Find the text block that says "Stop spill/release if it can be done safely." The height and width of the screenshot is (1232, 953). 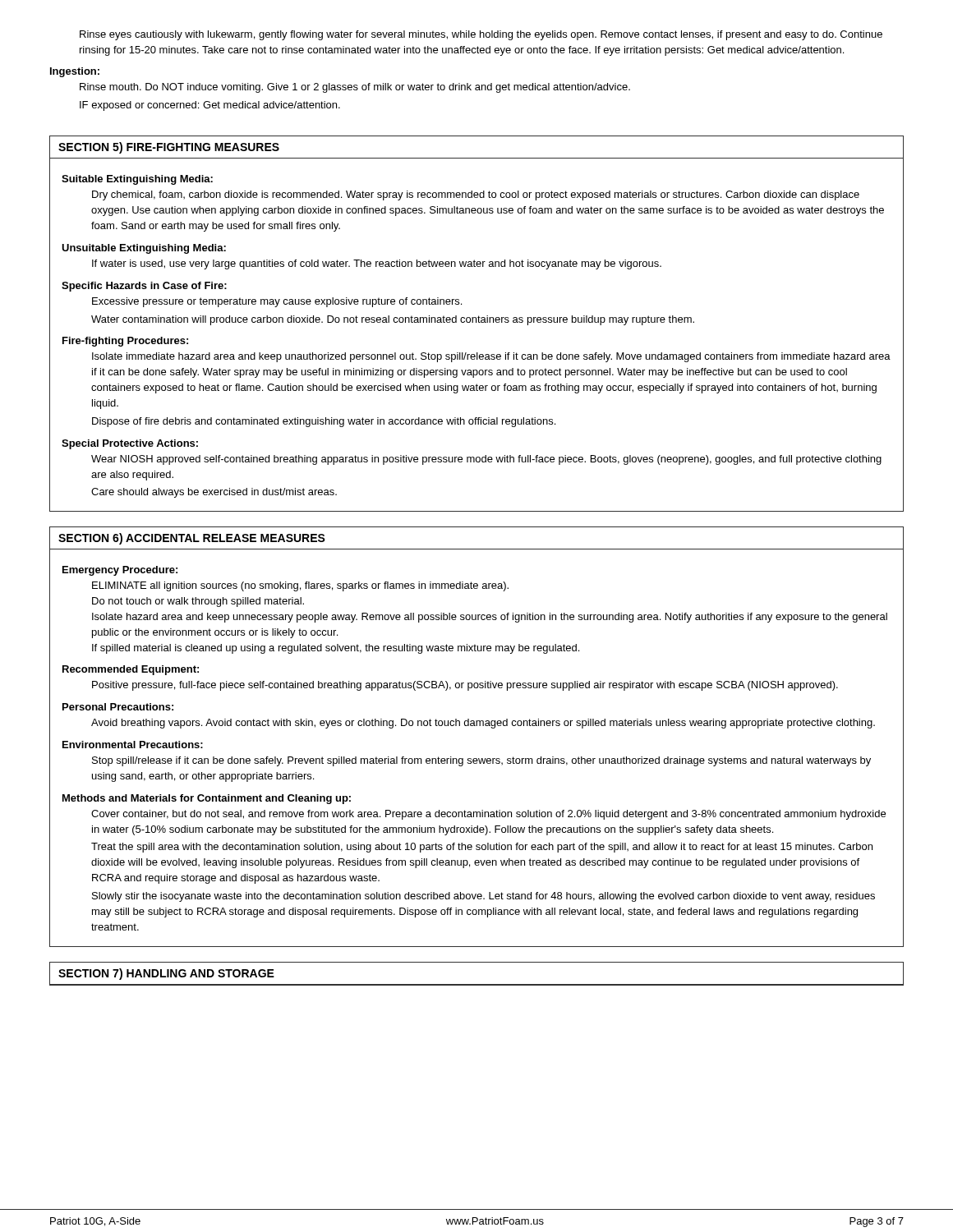click(x=491, y=769)
